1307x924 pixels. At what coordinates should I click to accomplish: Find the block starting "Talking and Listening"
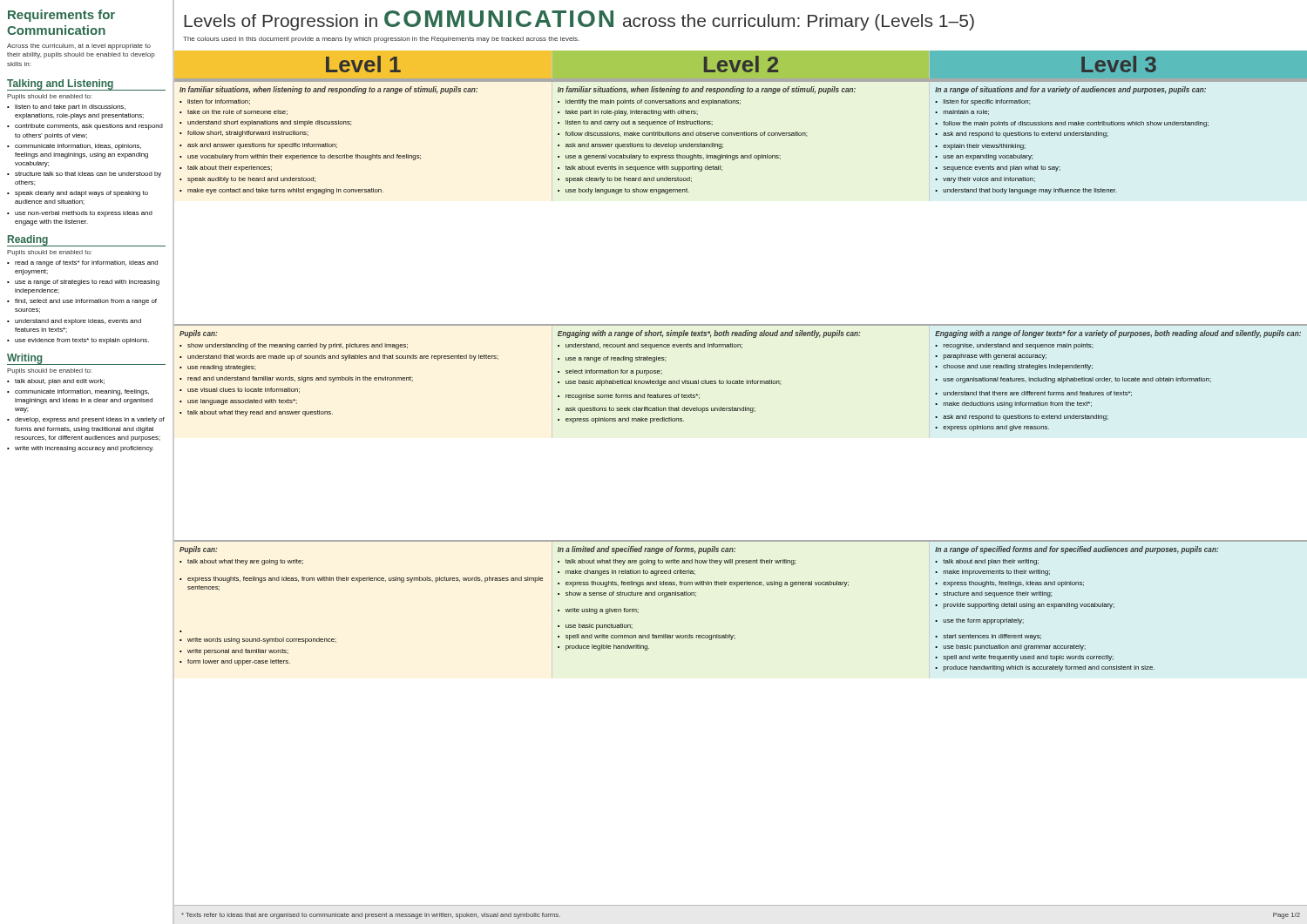(x=60, y=84)
